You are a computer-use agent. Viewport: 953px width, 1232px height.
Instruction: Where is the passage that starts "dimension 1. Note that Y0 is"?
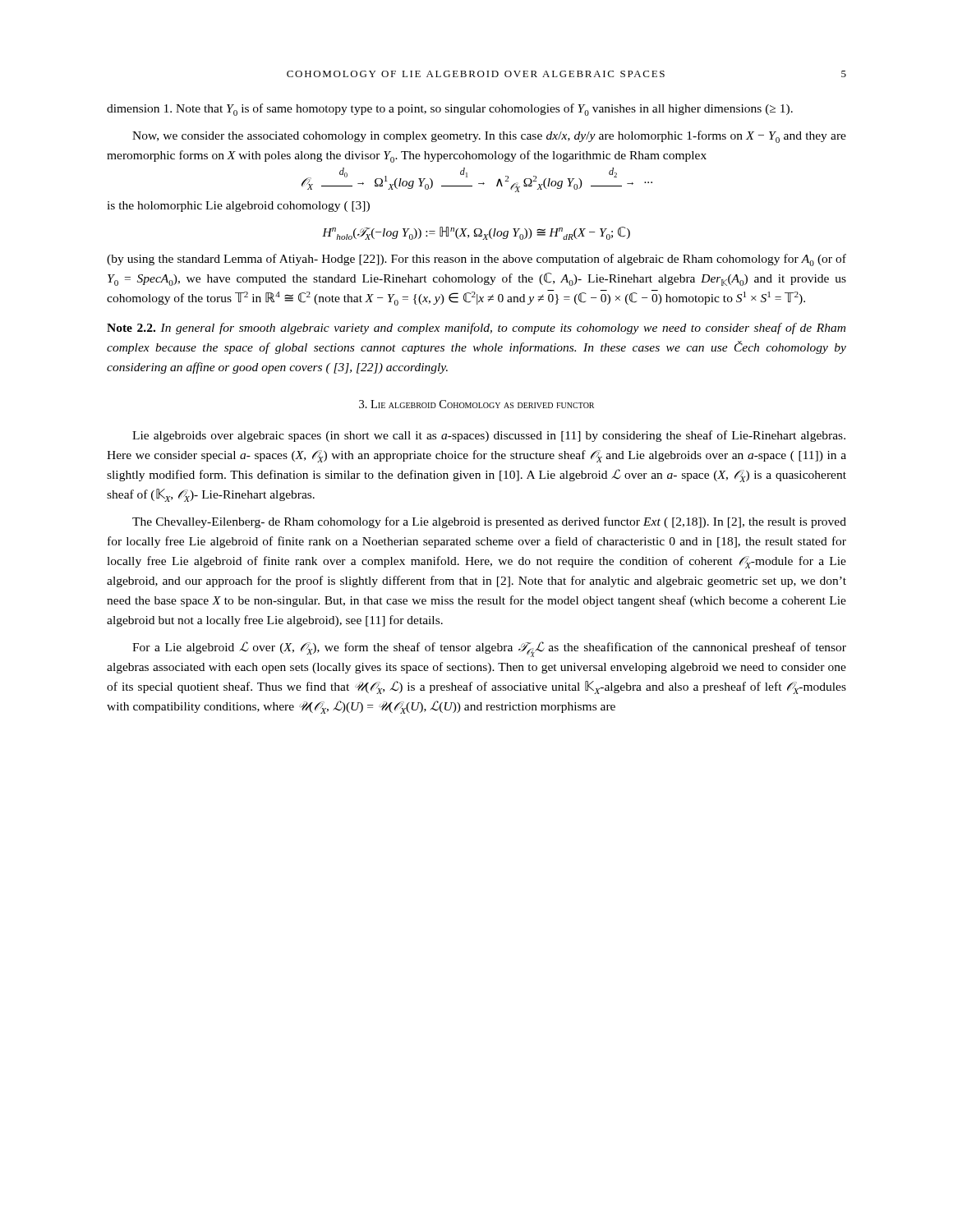pyautogui.click(x=476, y=109)
